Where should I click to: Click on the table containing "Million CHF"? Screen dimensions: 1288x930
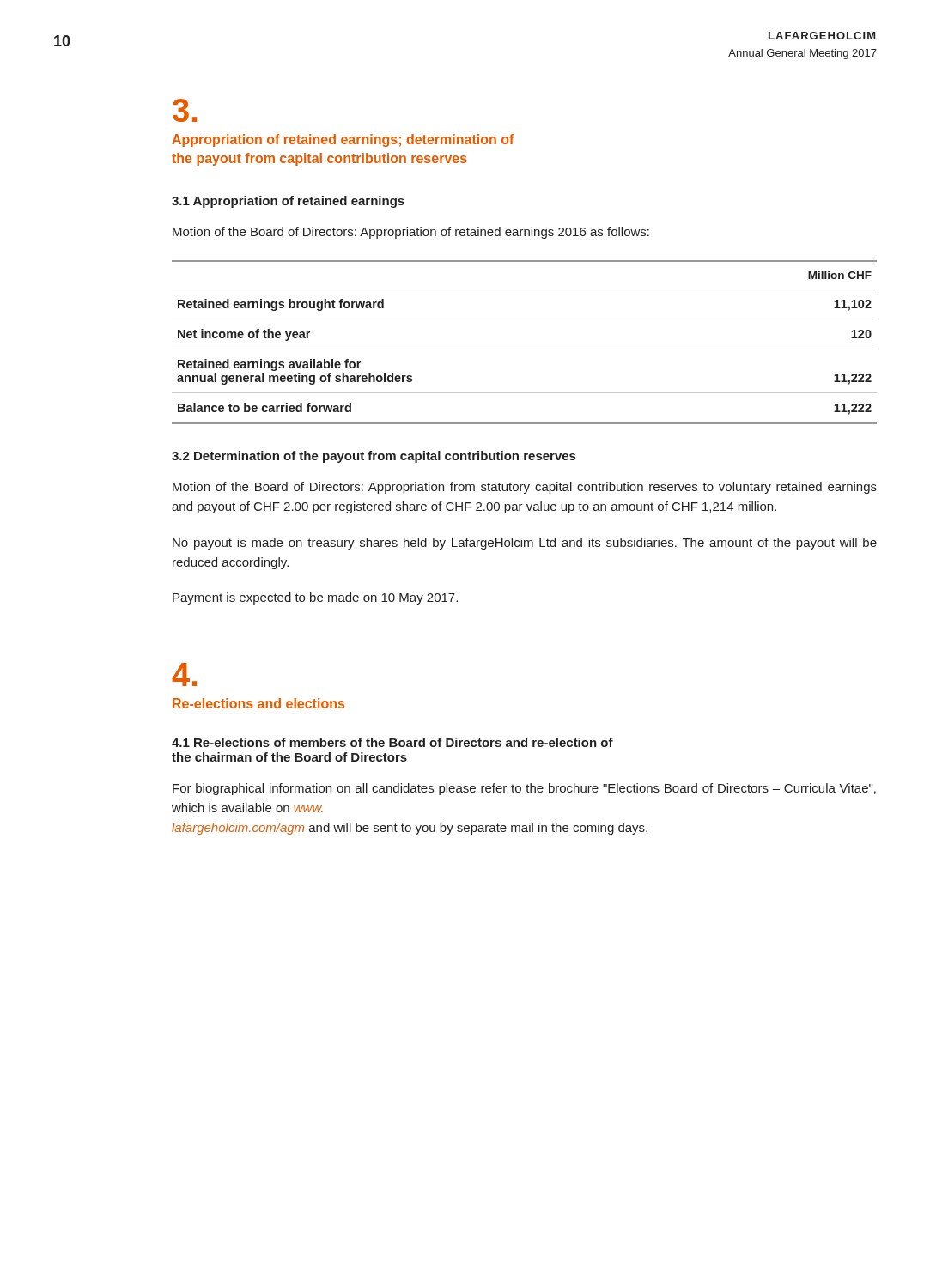(x=524, y=342)
